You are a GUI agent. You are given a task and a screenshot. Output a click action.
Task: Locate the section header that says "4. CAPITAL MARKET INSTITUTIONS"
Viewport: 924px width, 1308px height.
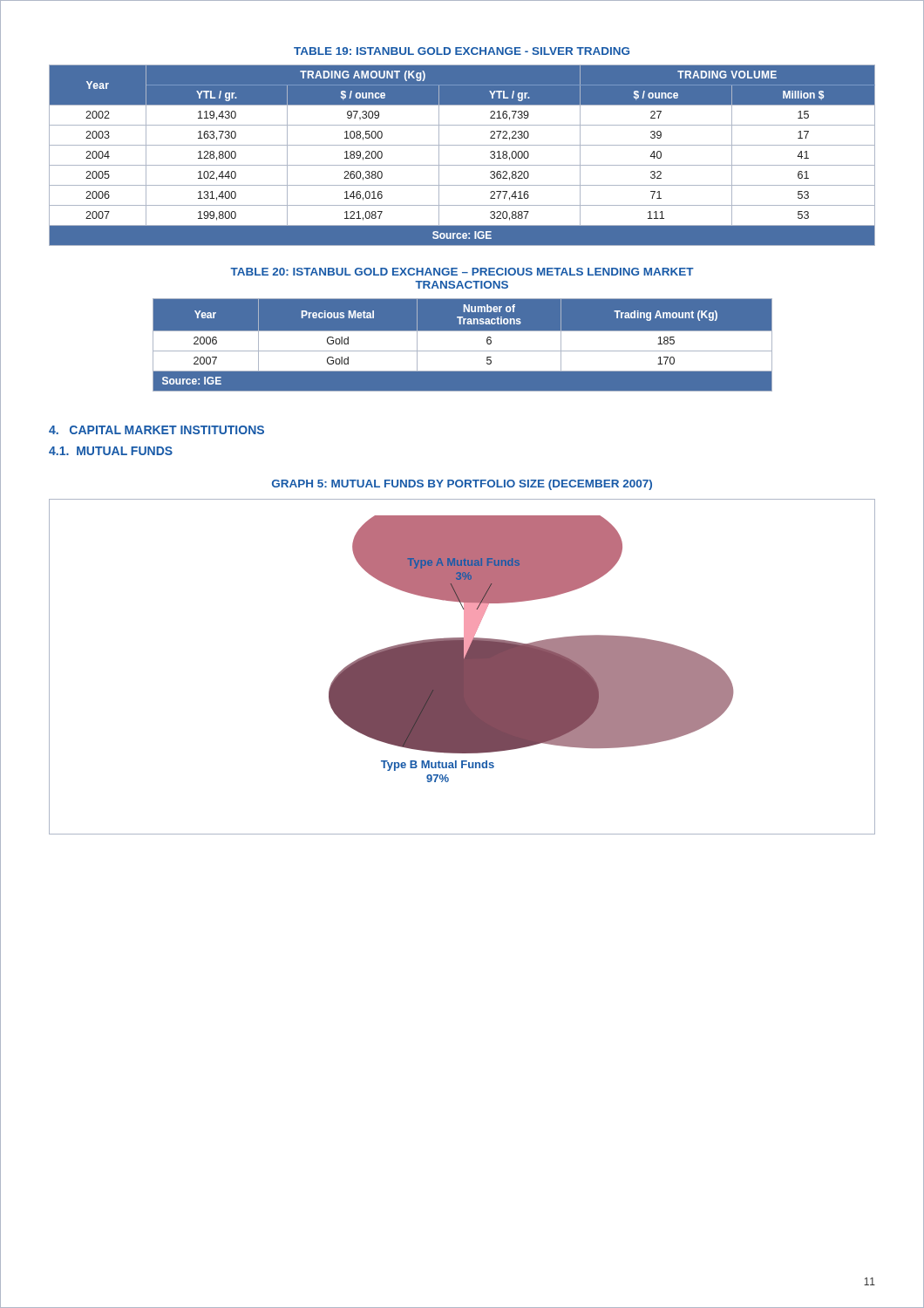pos(157,430)
